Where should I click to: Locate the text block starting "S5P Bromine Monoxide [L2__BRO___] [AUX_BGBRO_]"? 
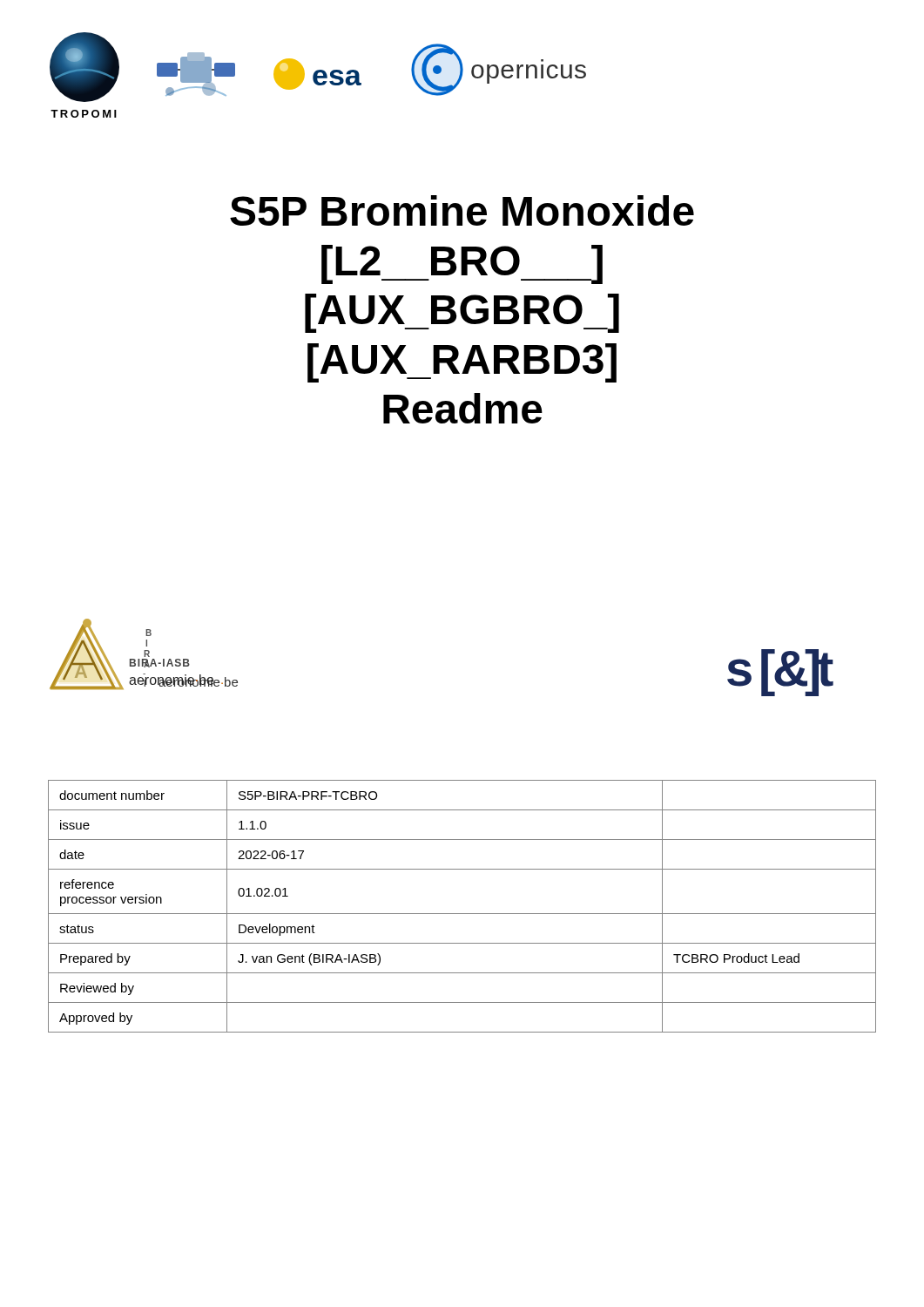[462, 311]
